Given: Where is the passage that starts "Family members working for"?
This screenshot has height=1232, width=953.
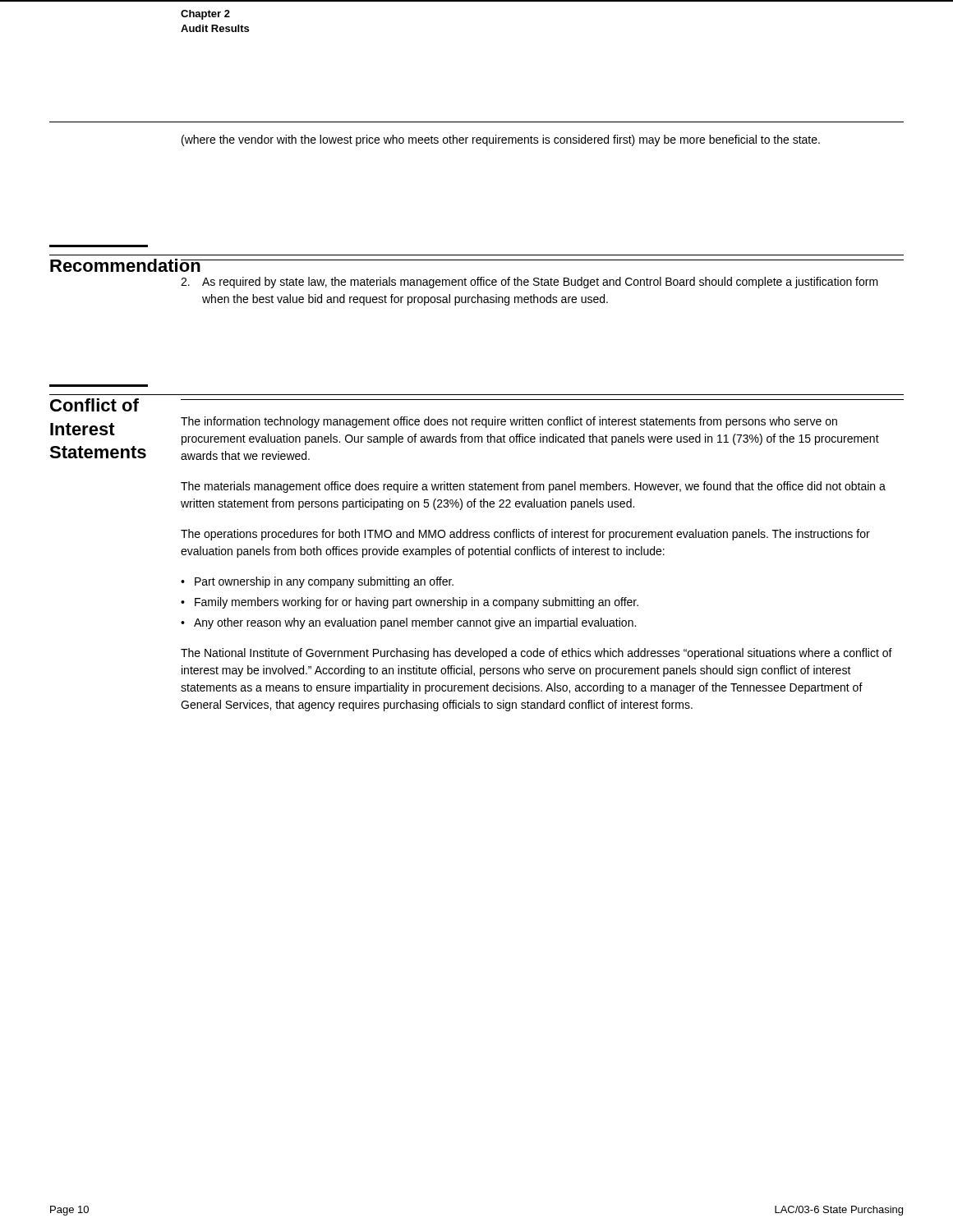Looking at the screenshot, I should [417, 602].
